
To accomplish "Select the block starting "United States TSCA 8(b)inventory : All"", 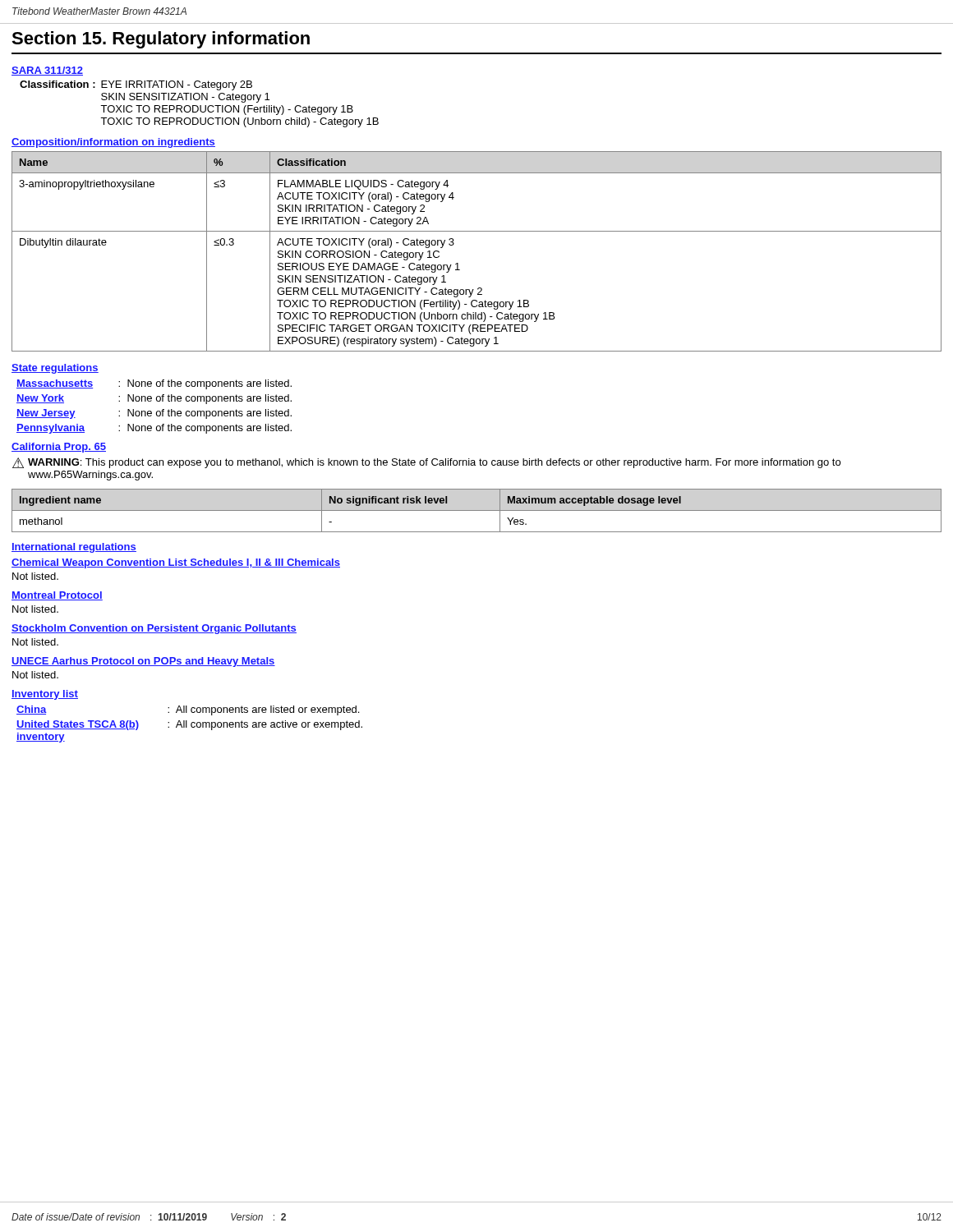I will (189, 725).
